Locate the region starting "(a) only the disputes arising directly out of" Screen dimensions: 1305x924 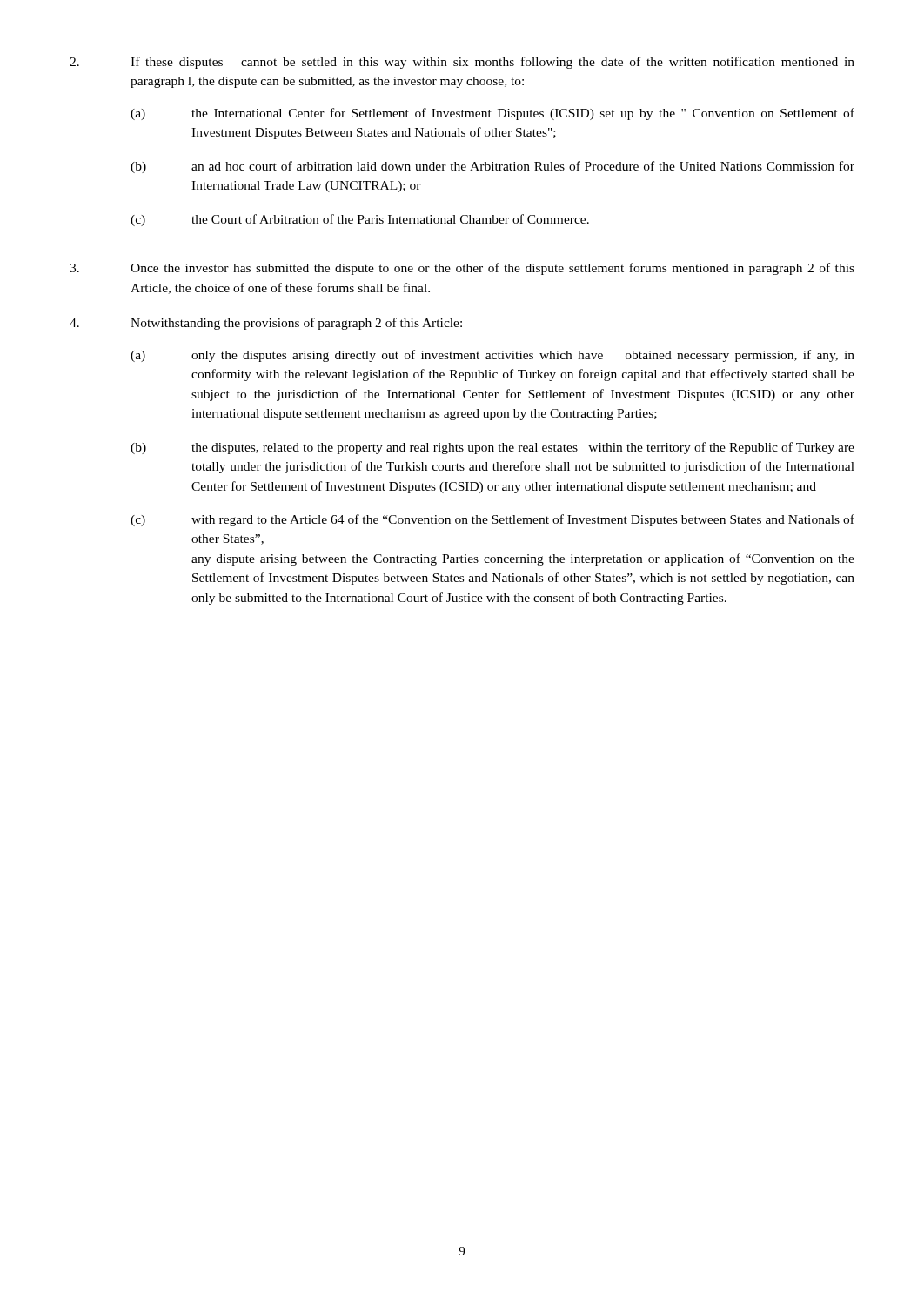[492, 384]
